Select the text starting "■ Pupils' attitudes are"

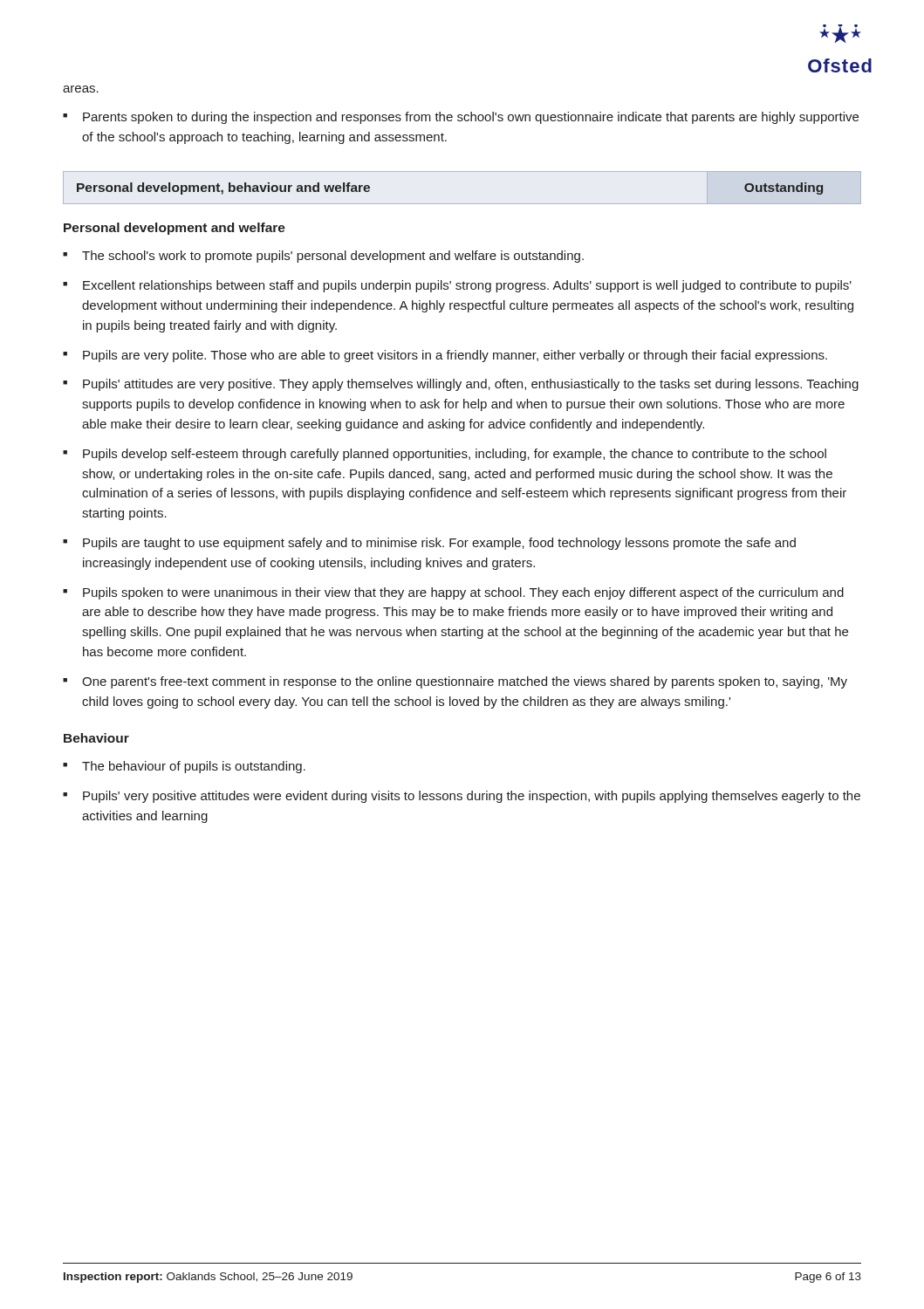(462, 404)
